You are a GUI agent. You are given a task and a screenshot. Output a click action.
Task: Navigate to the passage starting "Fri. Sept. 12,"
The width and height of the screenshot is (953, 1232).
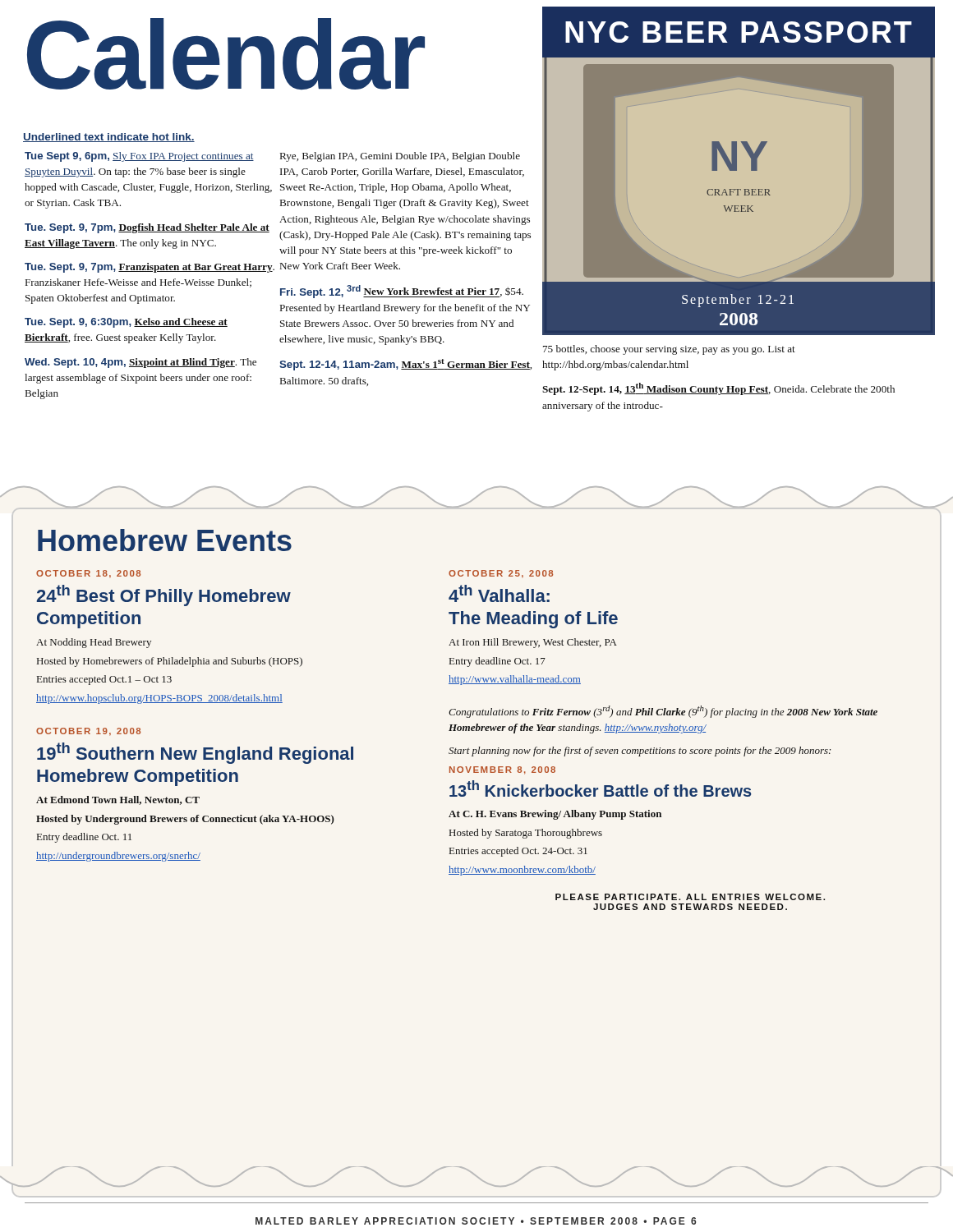coord(405,314)
